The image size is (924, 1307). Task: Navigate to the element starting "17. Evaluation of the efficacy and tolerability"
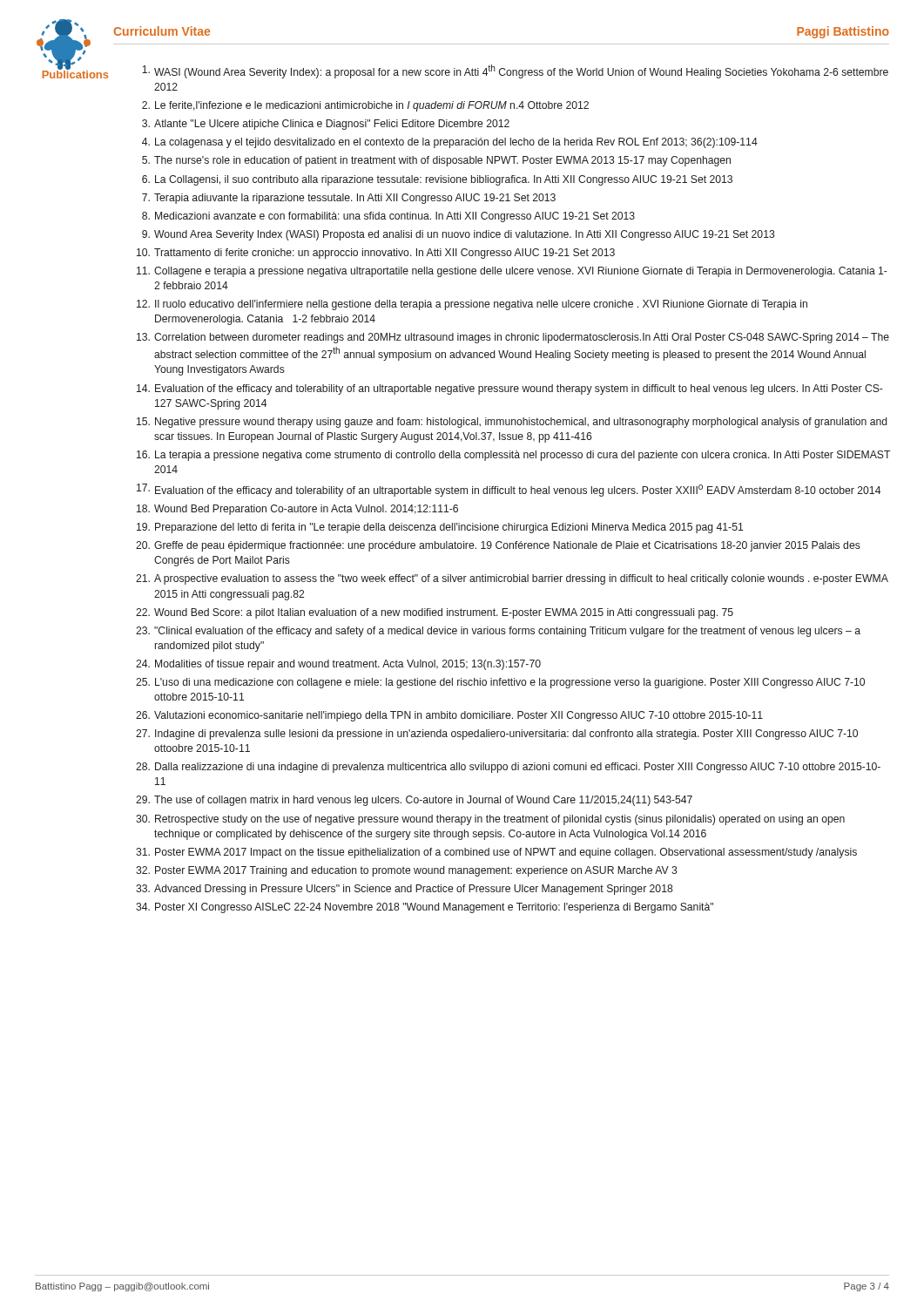coord(504,490)
